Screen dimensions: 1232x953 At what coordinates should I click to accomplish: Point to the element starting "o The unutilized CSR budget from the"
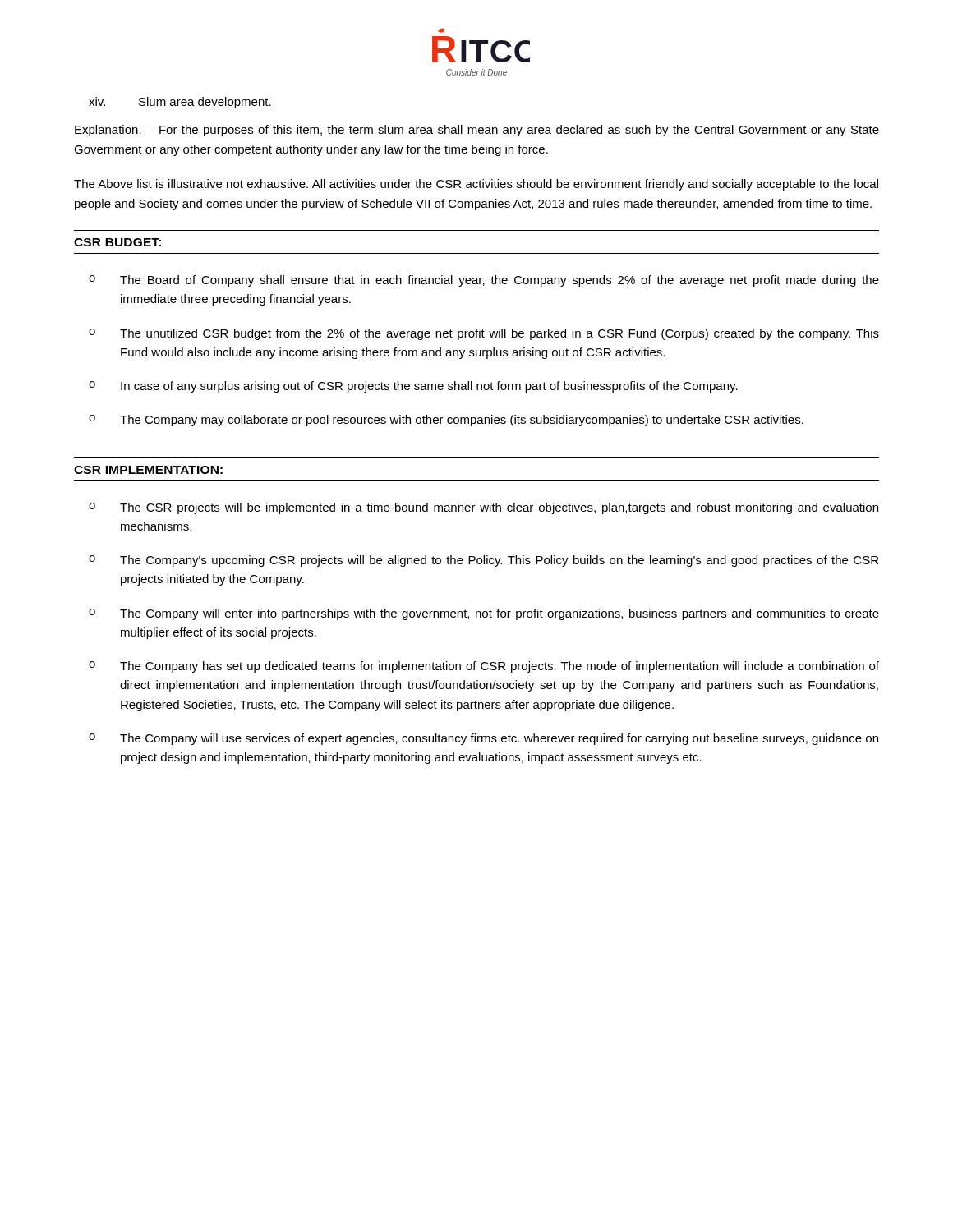click(476, 342)
